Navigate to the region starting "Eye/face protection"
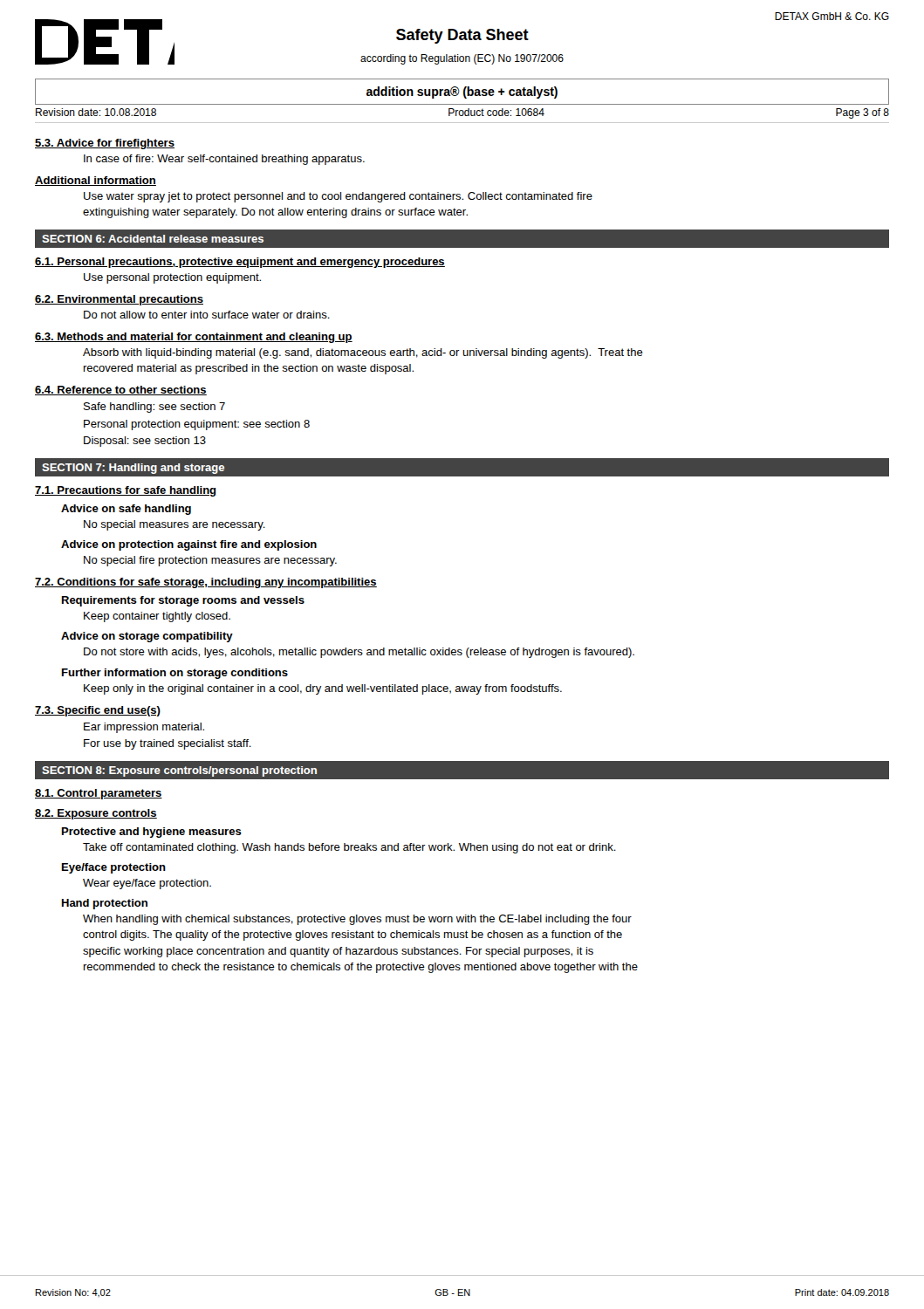 pyautogui.click(x=113, y=867)
